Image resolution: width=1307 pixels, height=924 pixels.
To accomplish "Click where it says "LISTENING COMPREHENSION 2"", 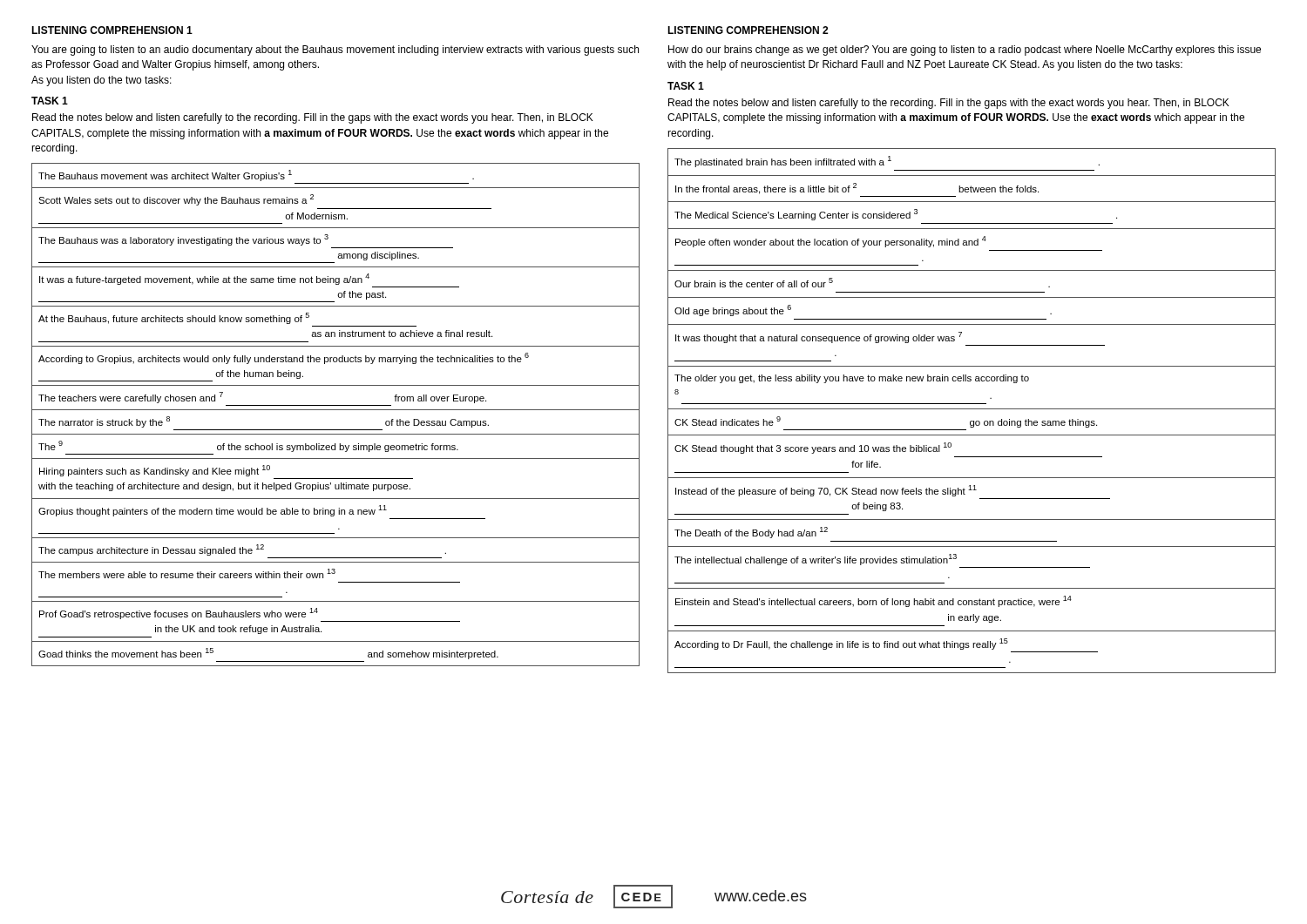I will (x=748, y=30).
